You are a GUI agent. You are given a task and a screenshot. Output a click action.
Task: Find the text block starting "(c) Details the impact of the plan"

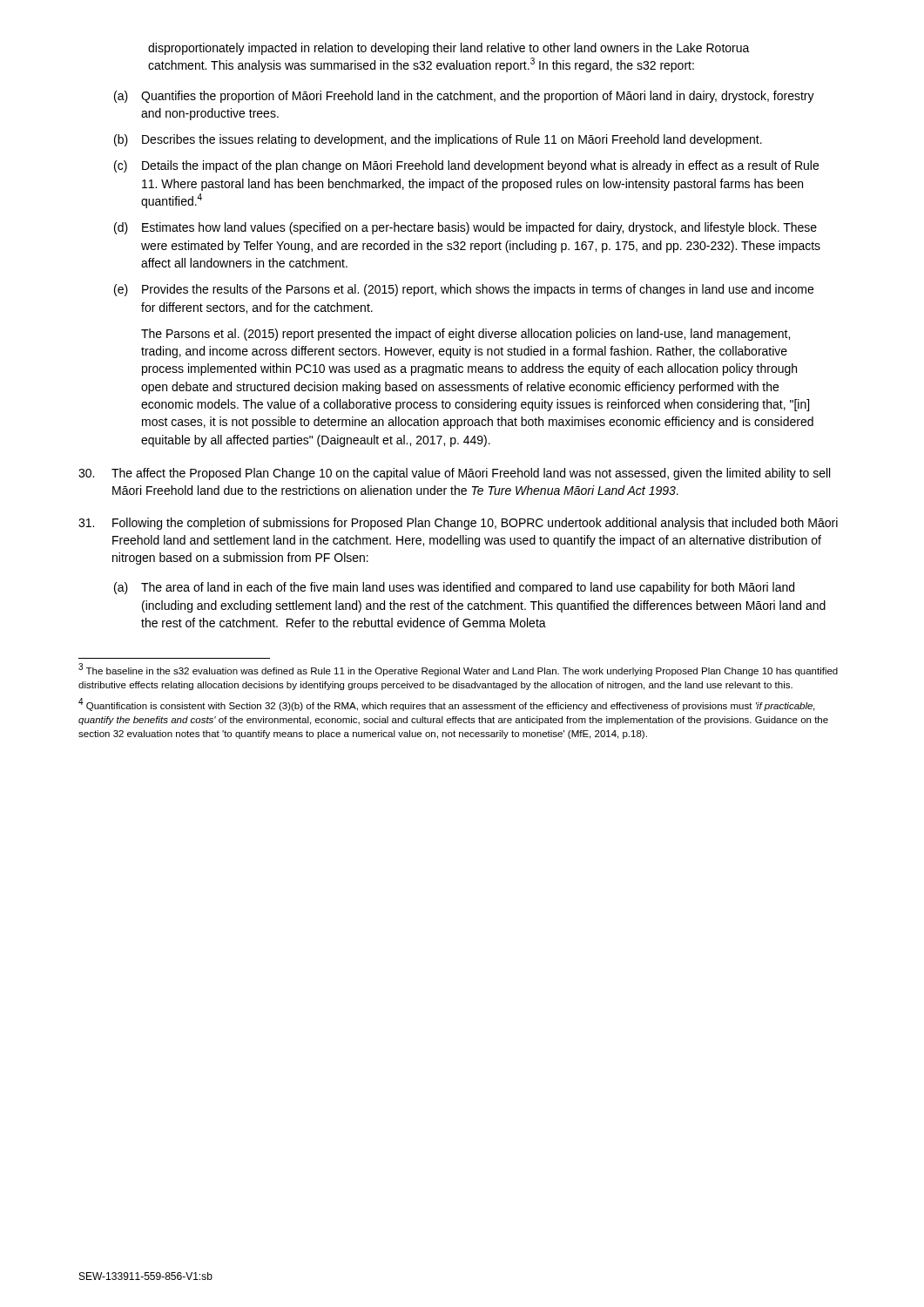click(471, 184)
